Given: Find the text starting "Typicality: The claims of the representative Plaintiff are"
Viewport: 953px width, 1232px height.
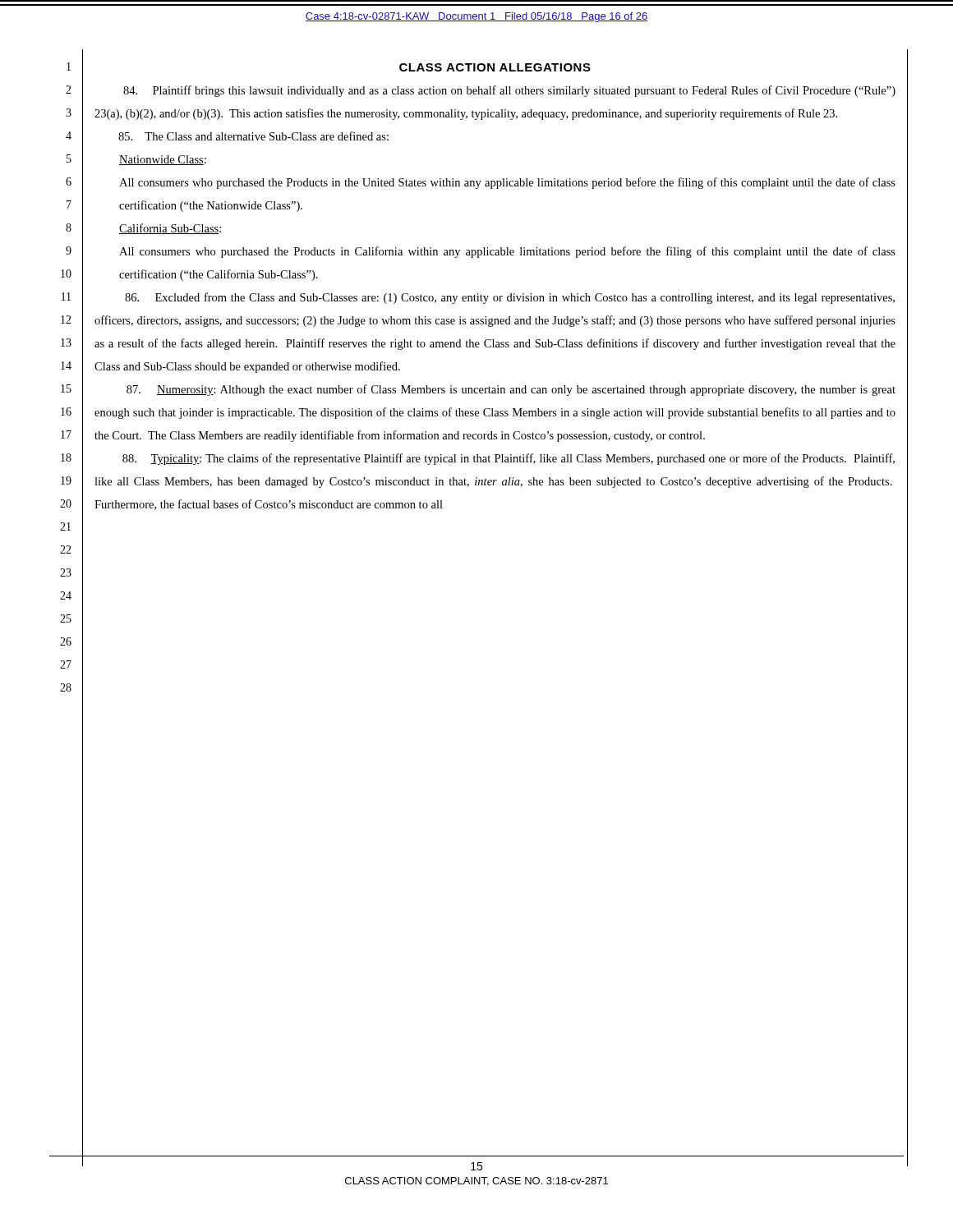Looking at the screenshot, I should pos(495,481).
